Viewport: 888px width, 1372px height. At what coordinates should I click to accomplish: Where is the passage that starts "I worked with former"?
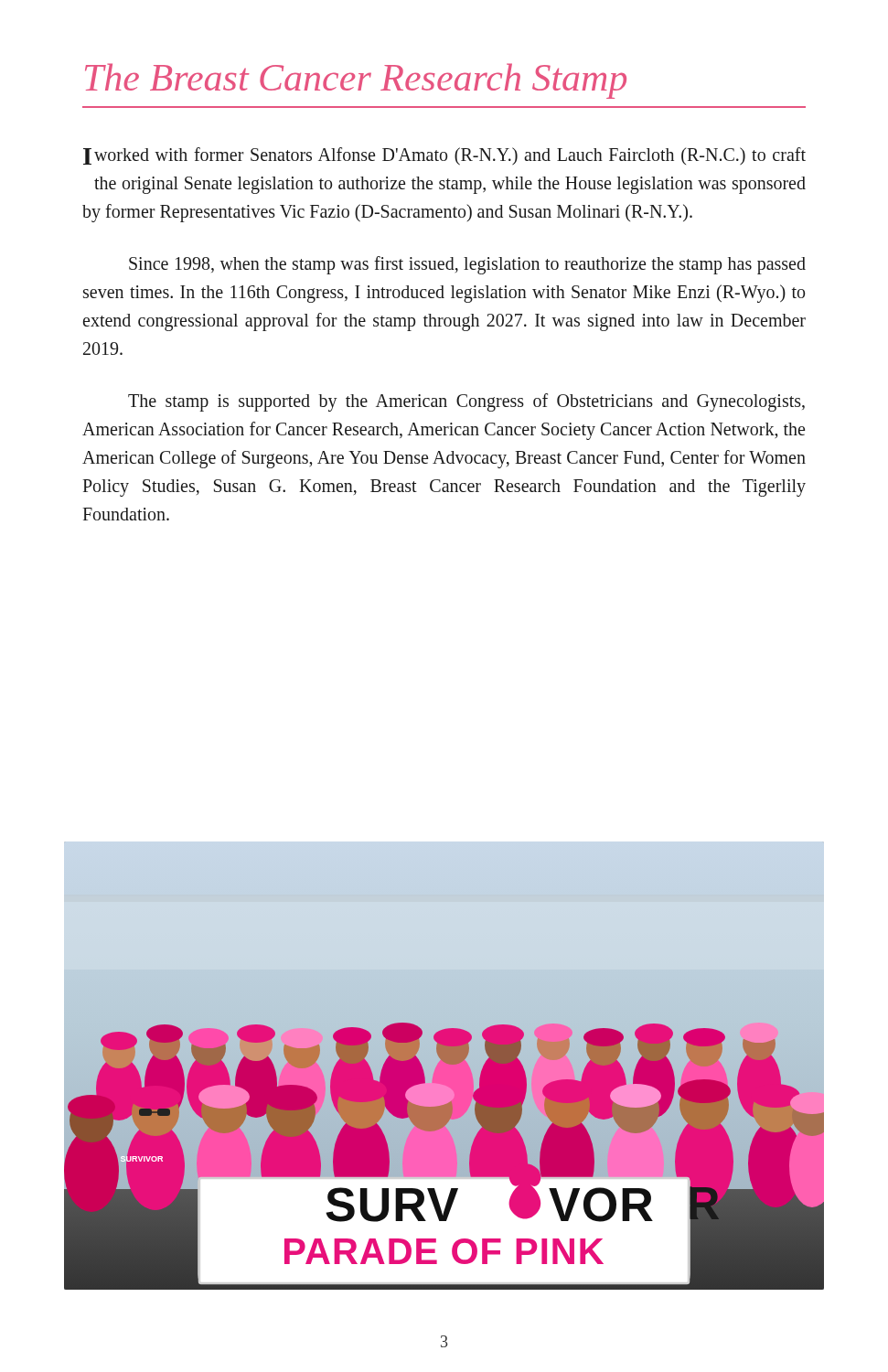tap(444, 181)
